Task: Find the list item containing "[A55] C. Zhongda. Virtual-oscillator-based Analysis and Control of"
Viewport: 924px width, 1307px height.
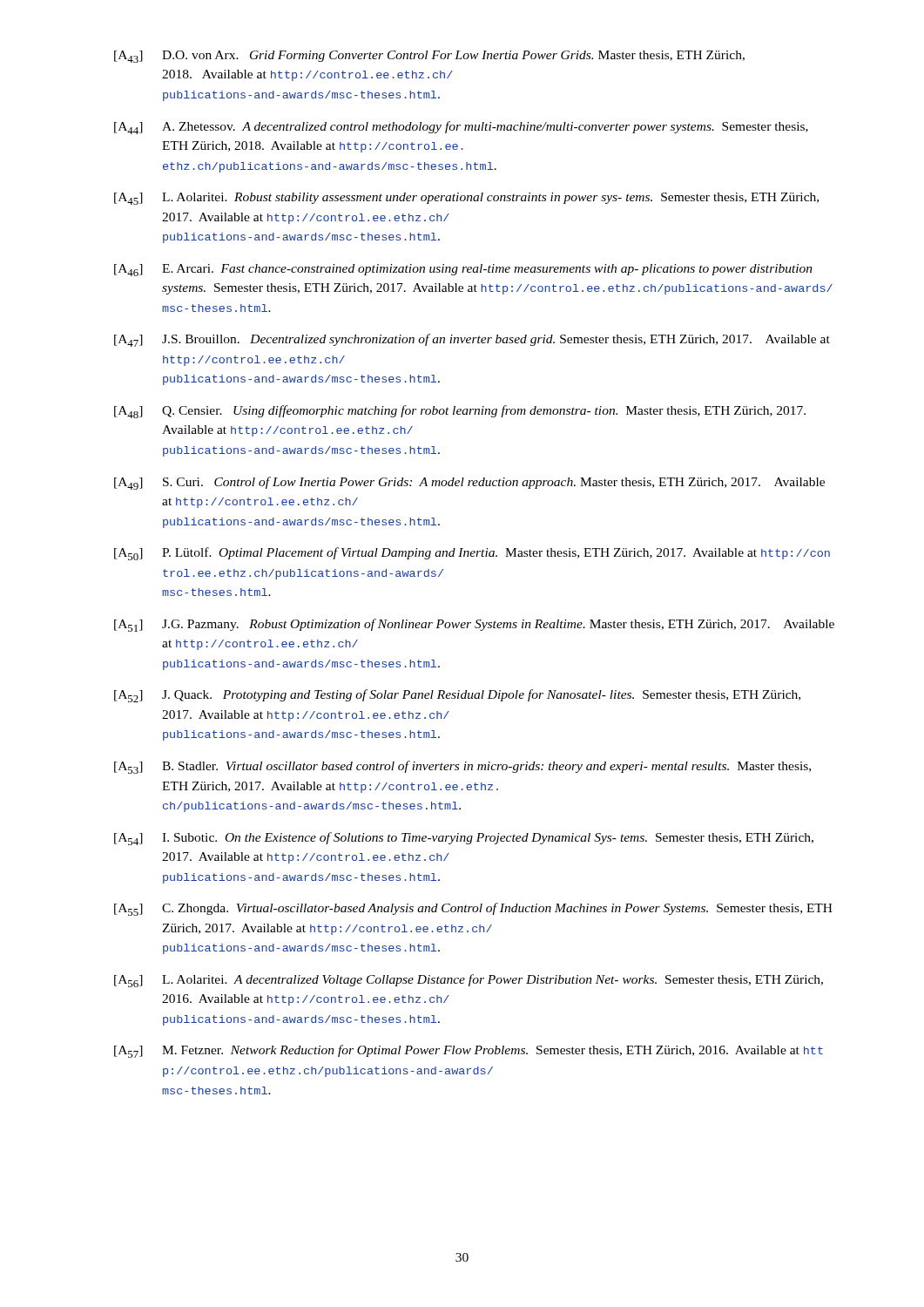Action: 475,928
